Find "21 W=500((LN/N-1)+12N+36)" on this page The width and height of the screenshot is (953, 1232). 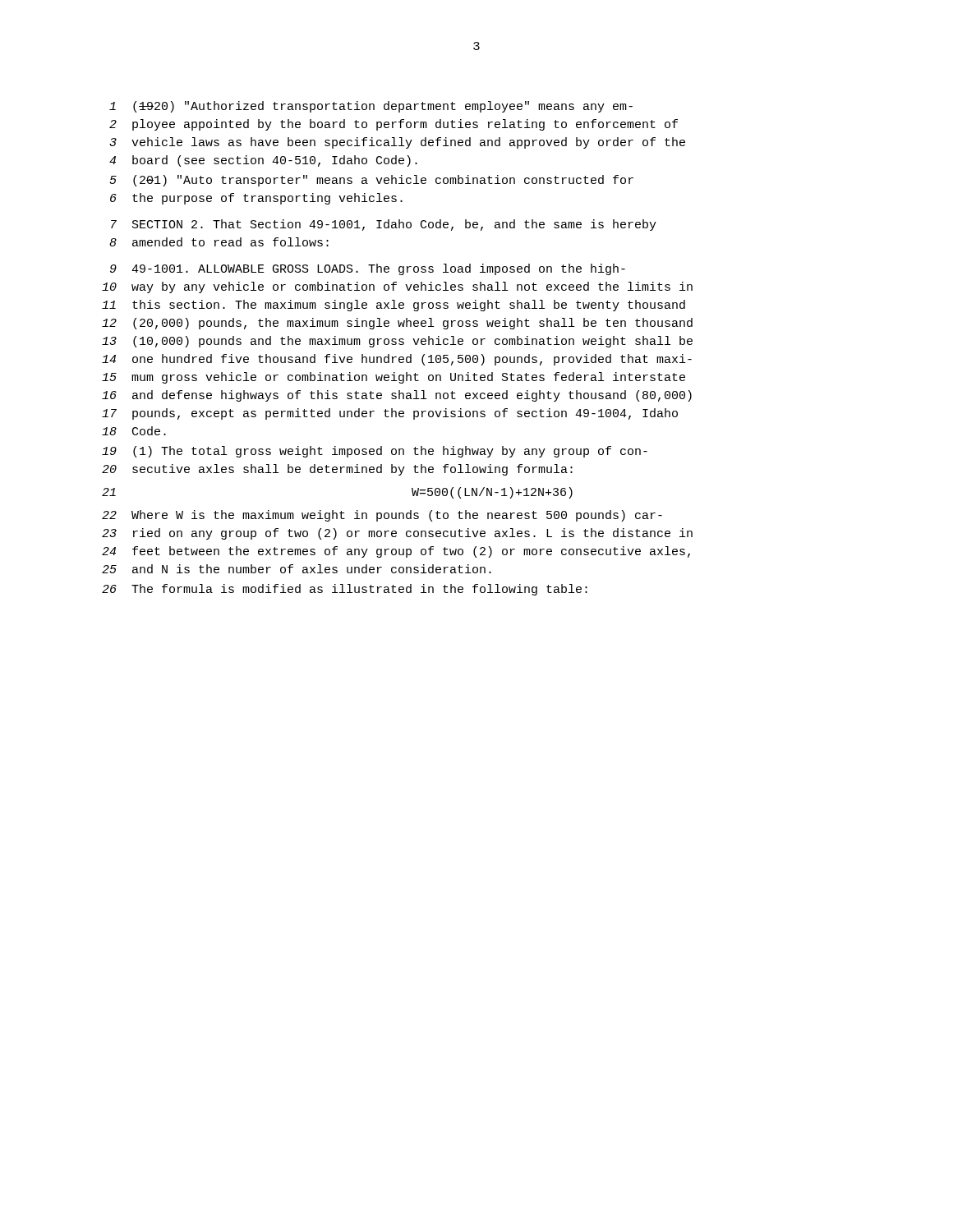[x=468, y=494]
